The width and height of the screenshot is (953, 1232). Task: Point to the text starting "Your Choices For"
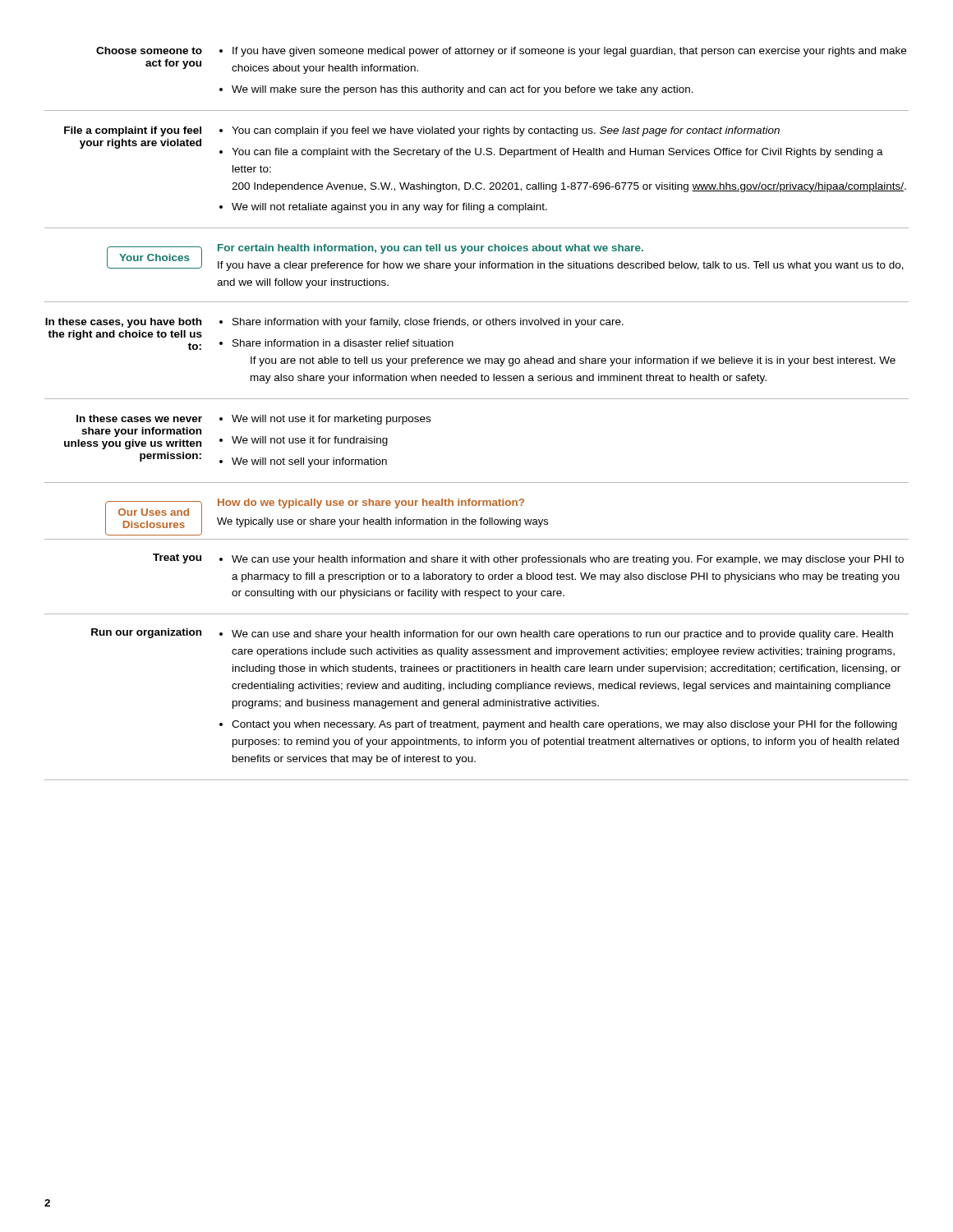click(x=476, y=269)
